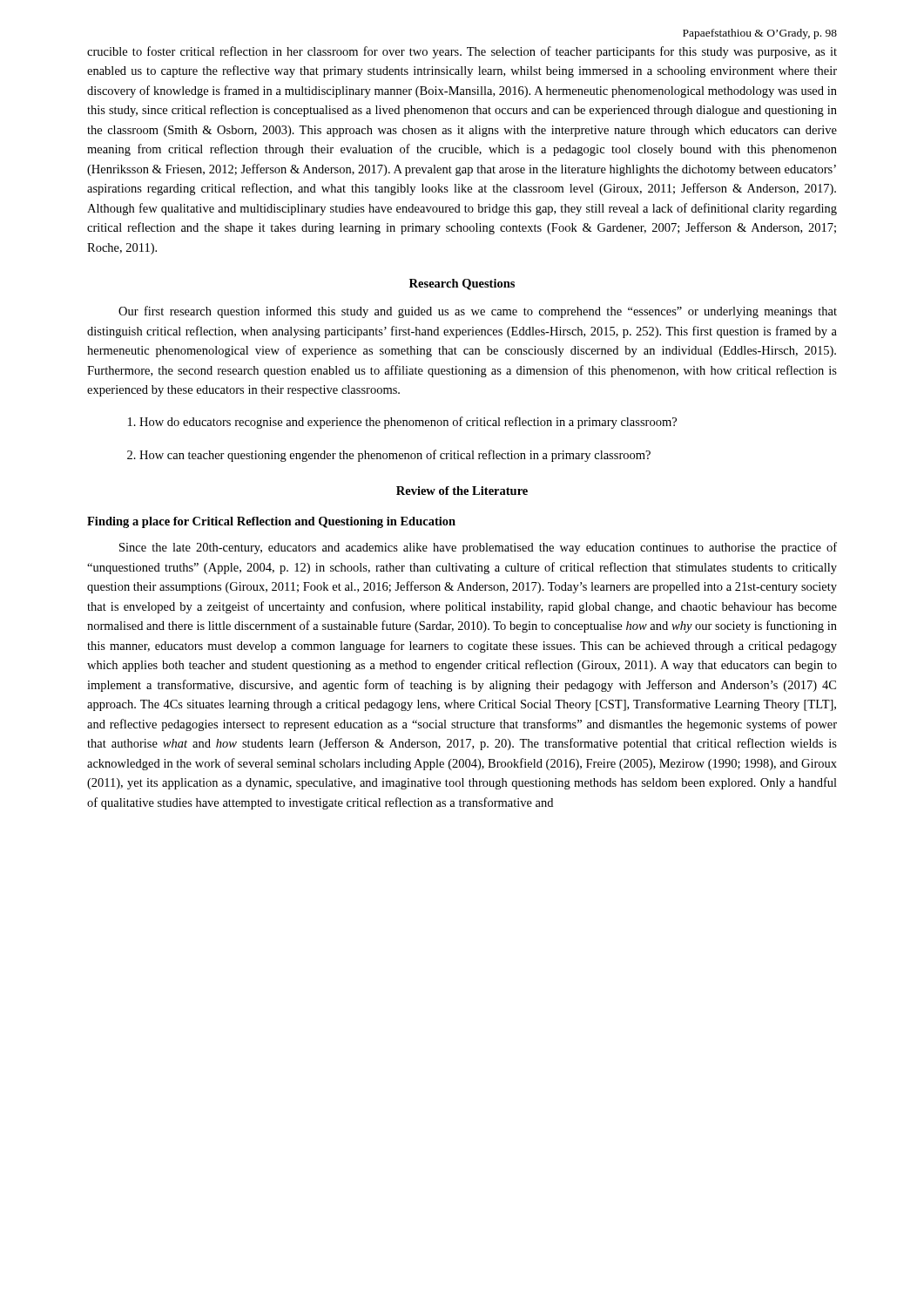Where is the passage that starts "How do educators recognise"?
Image resolution: width=924 pixels, height=1307 pixels.
[408, 421]
